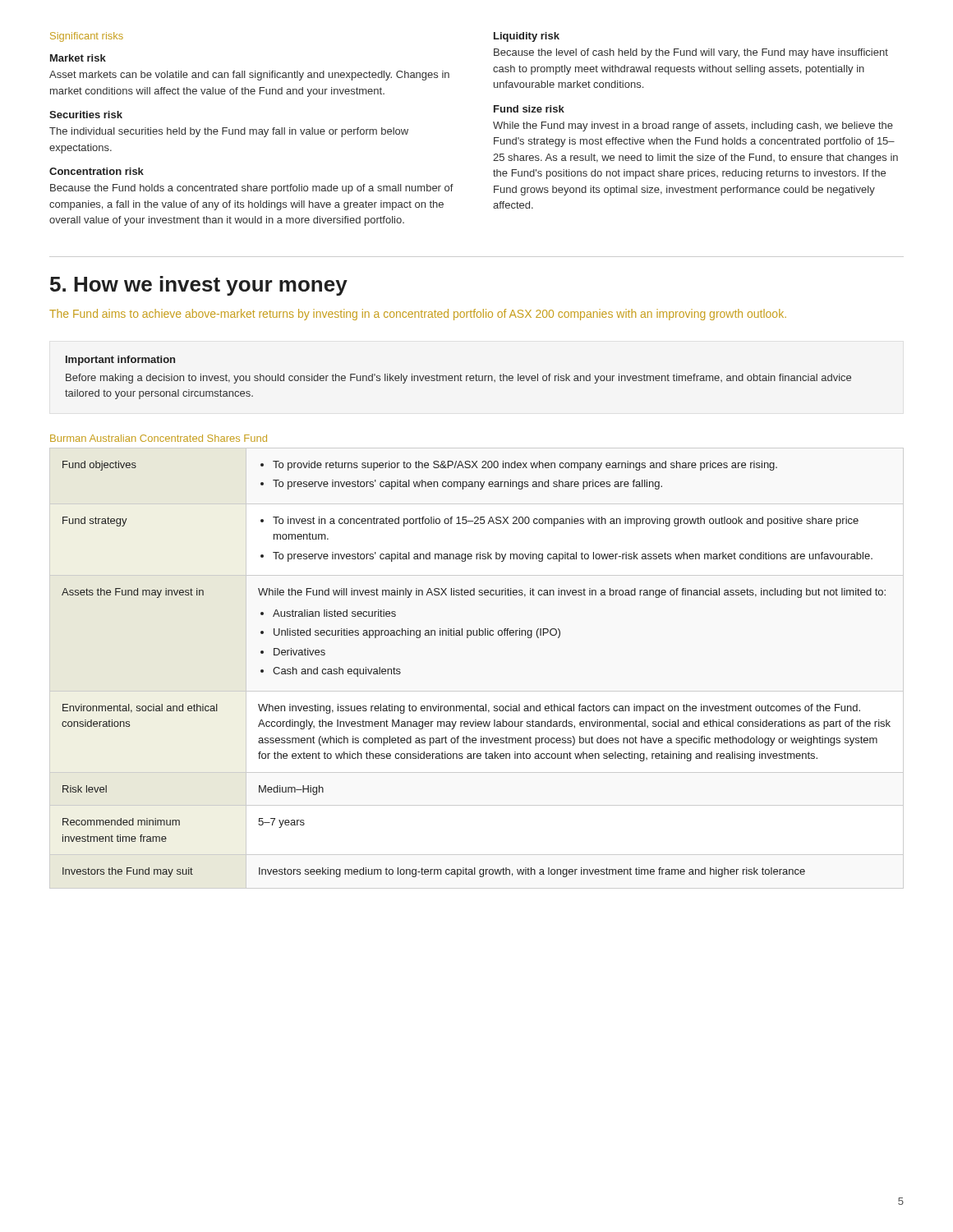This screenshot has height=1232, width=953.
Task: Locate the text "Liquidity risk"
Action: (x=526, y=36)
